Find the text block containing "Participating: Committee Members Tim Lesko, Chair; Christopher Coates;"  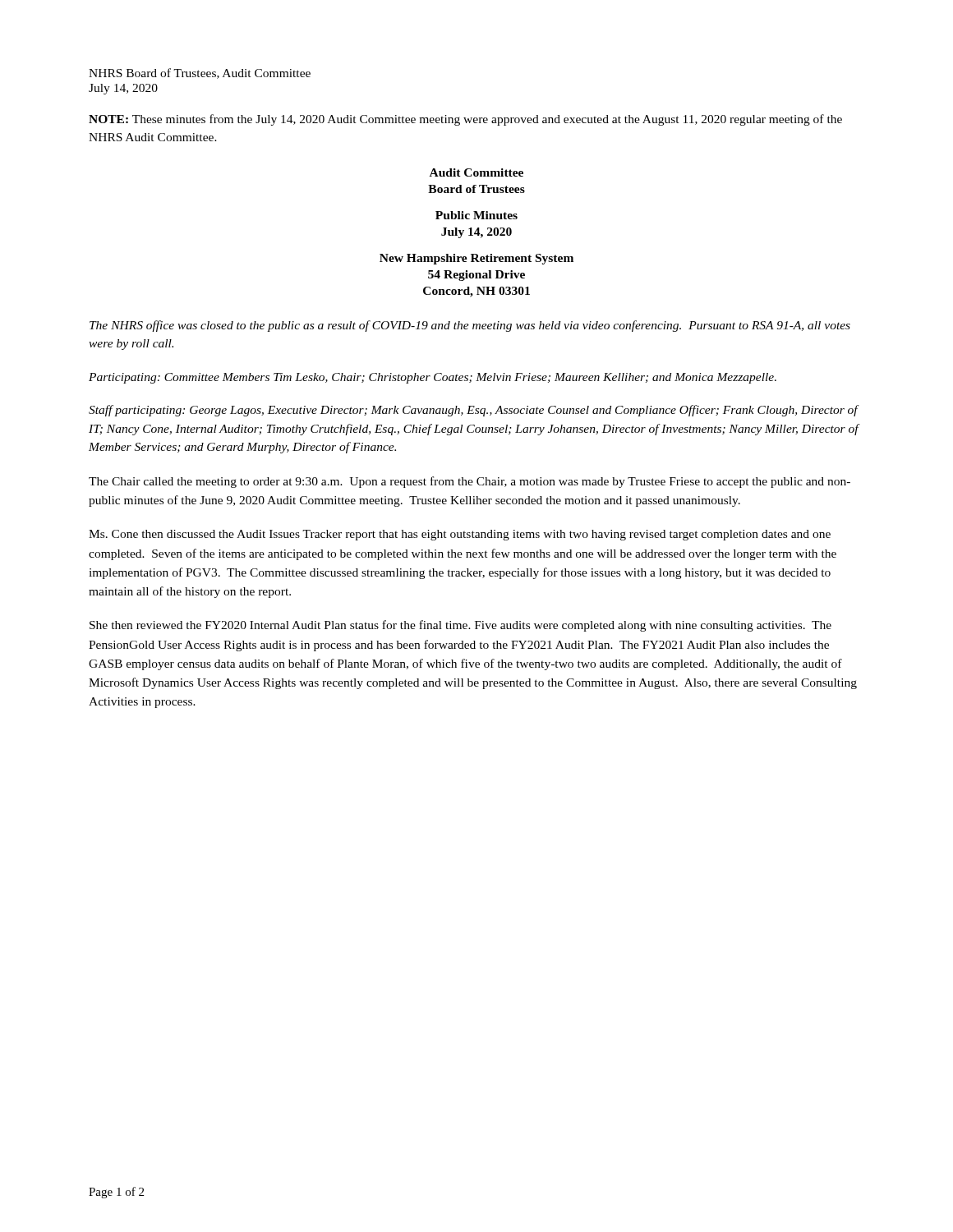433,376
